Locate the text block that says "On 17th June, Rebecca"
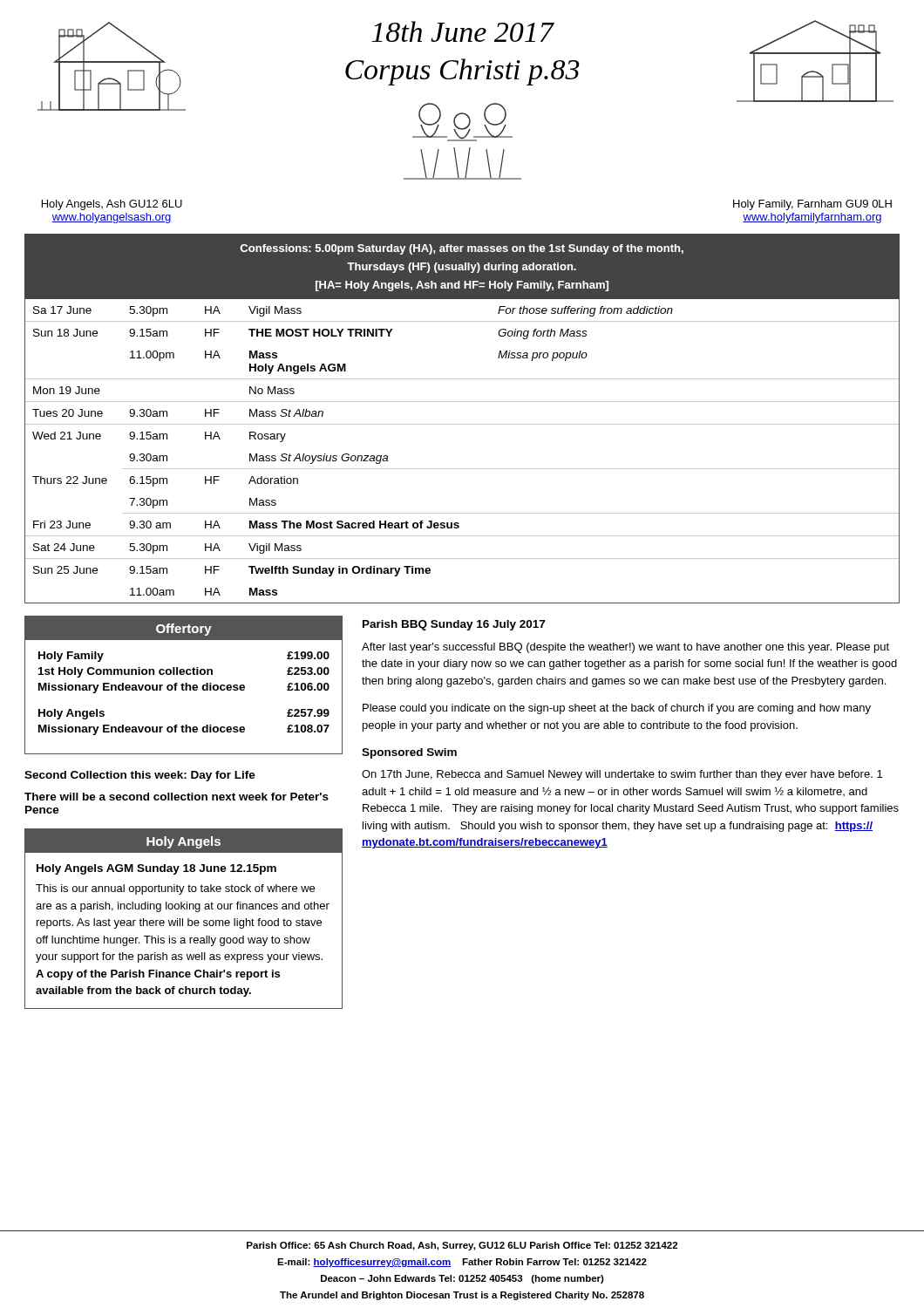This screenshot has width=924, height=1308. point(630,808)
